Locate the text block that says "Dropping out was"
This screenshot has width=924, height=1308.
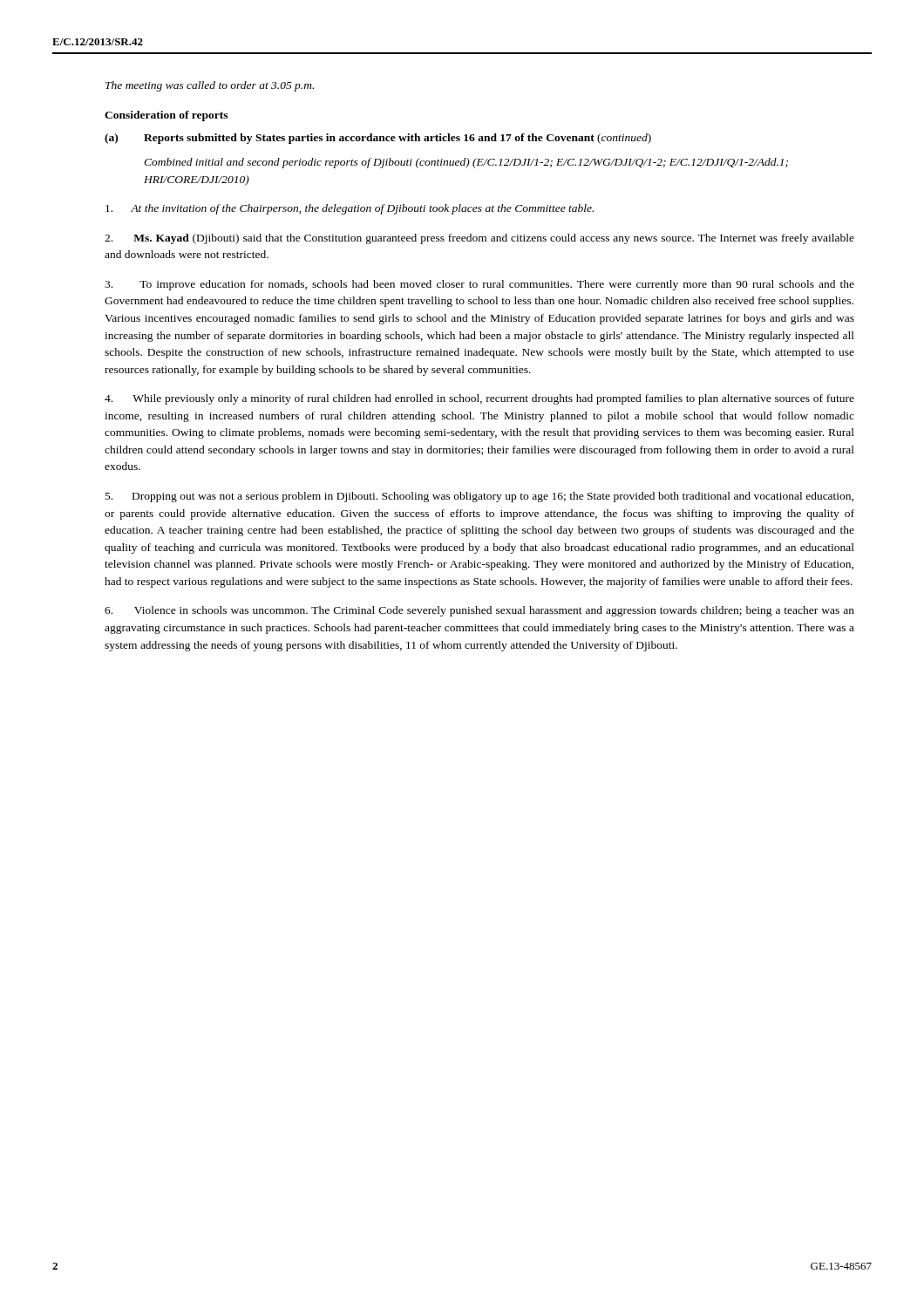tap(479, 538)
